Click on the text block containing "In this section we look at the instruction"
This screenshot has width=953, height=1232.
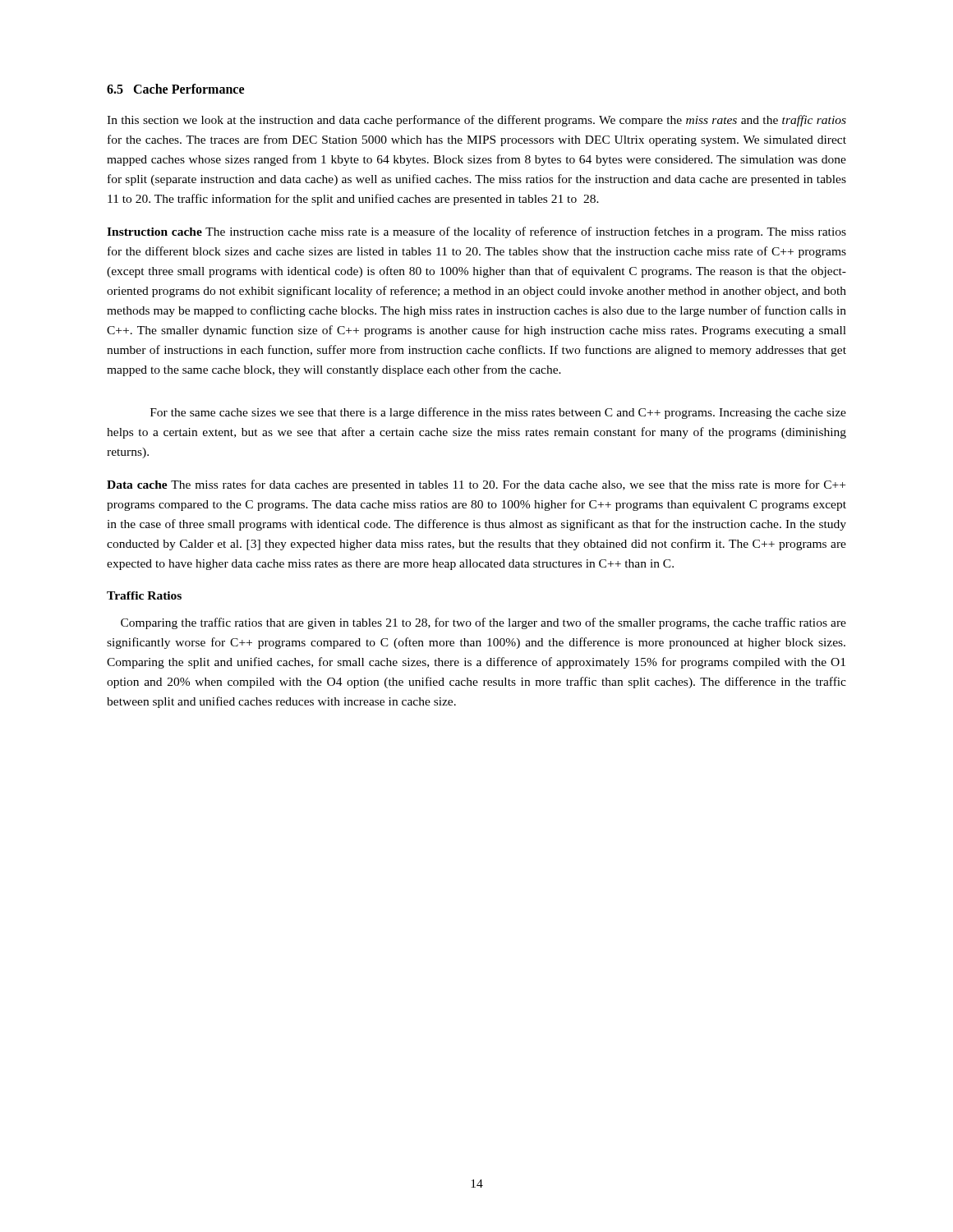click(x=476, y=159)
